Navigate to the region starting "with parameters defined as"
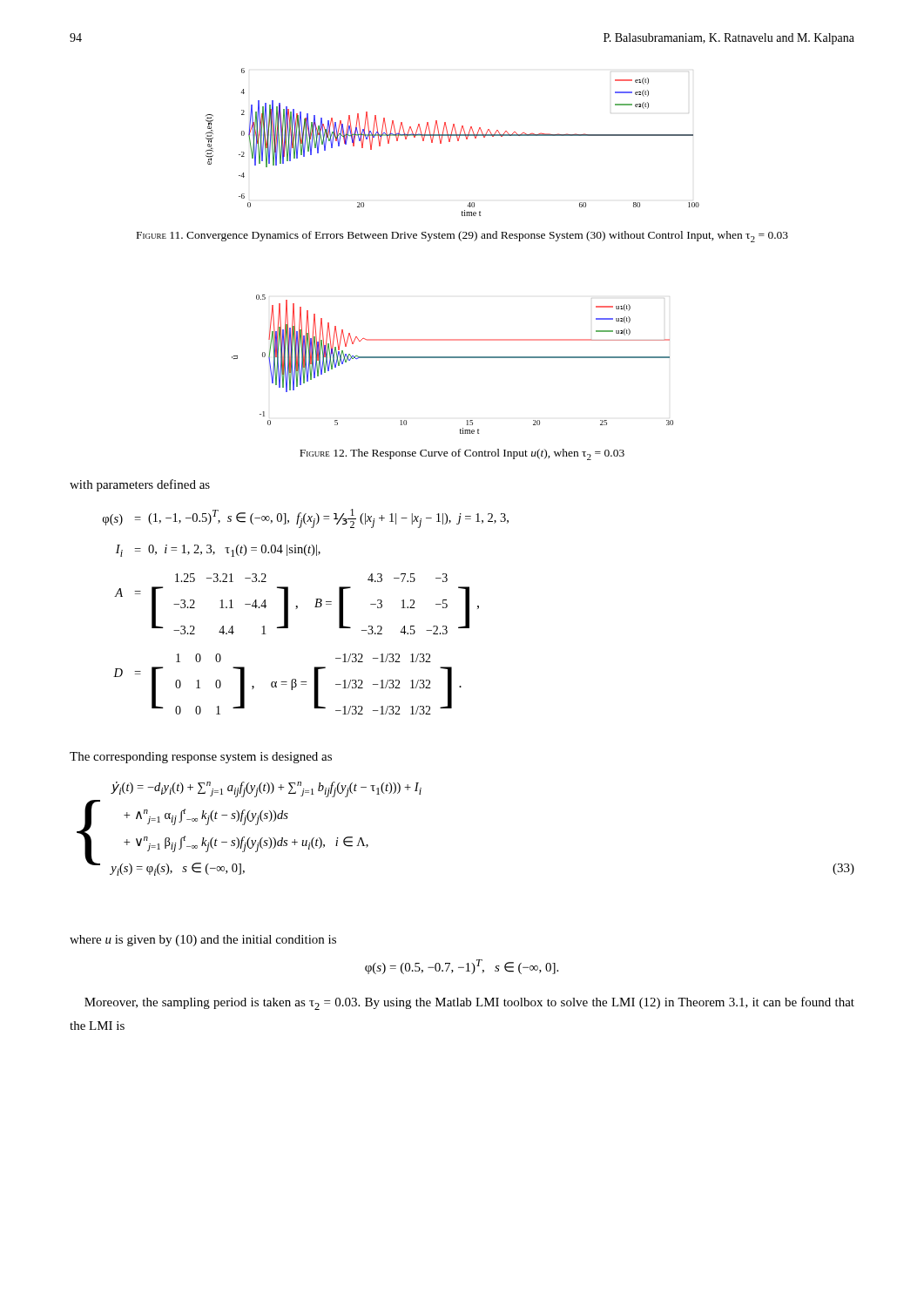The width and height of the screenshot is (924, 1307). tap(140, 484)
